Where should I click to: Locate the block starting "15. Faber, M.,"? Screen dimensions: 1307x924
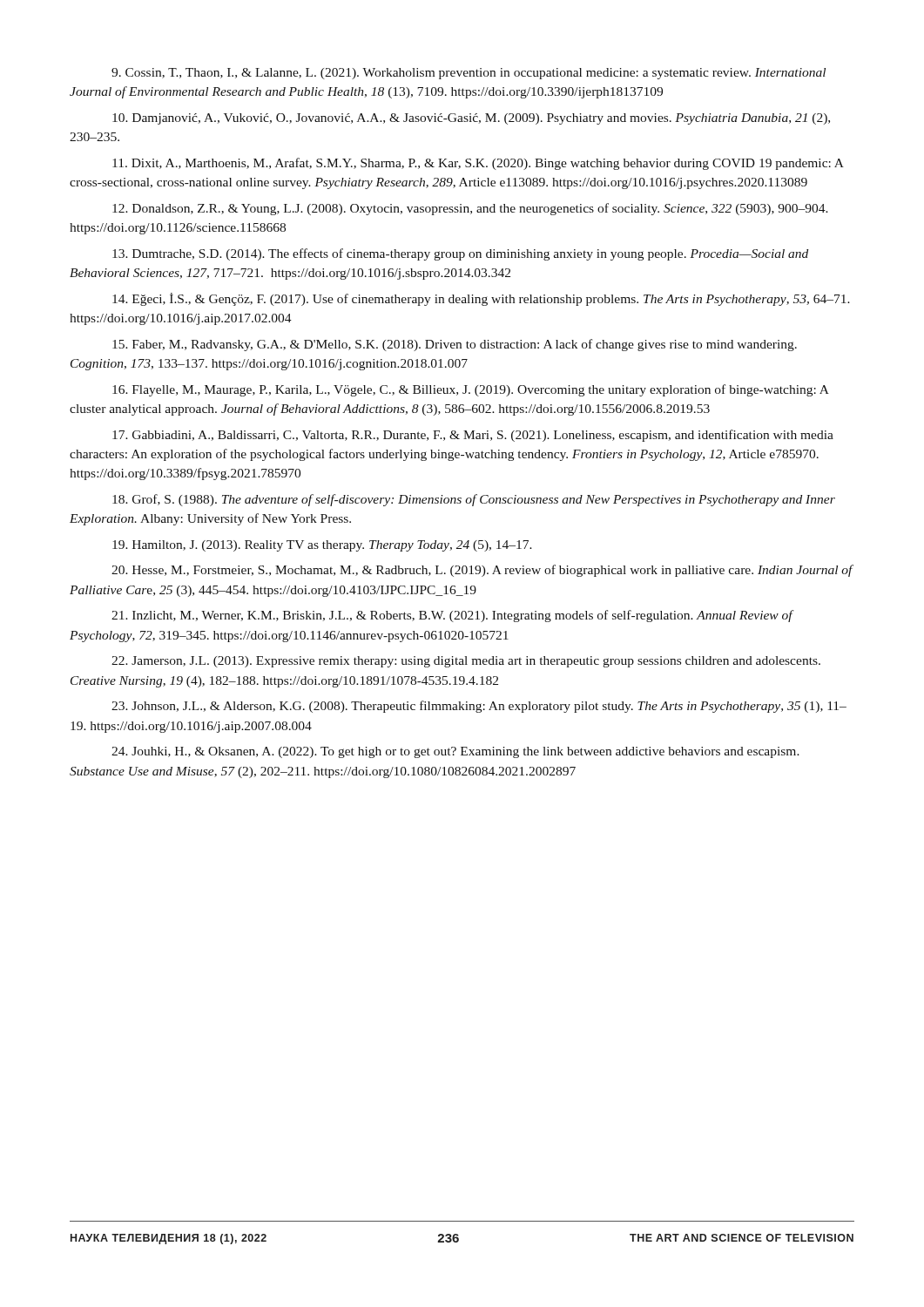(x=434, y=353)
